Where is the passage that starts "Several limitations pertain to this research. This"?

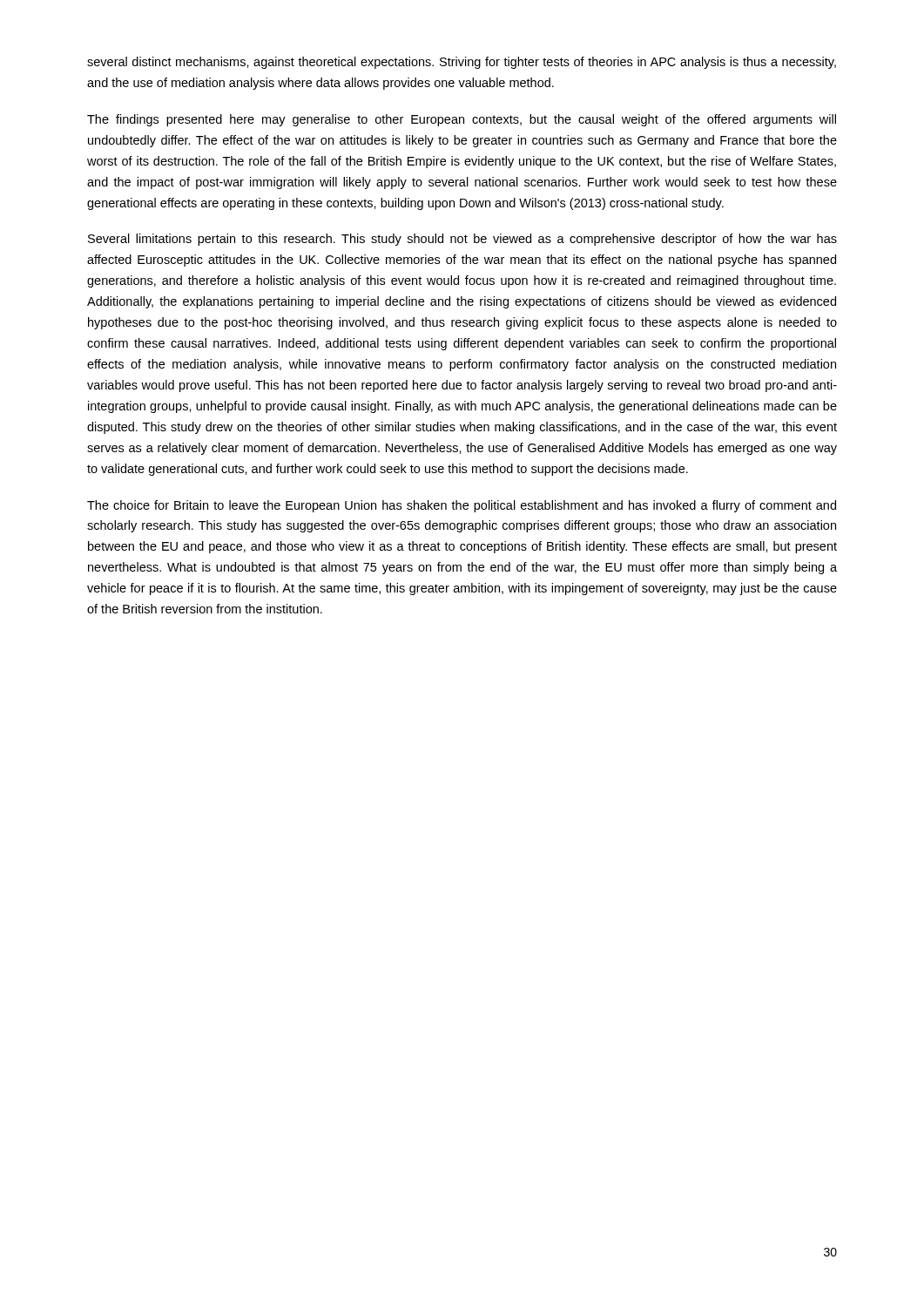click(462, 354)
